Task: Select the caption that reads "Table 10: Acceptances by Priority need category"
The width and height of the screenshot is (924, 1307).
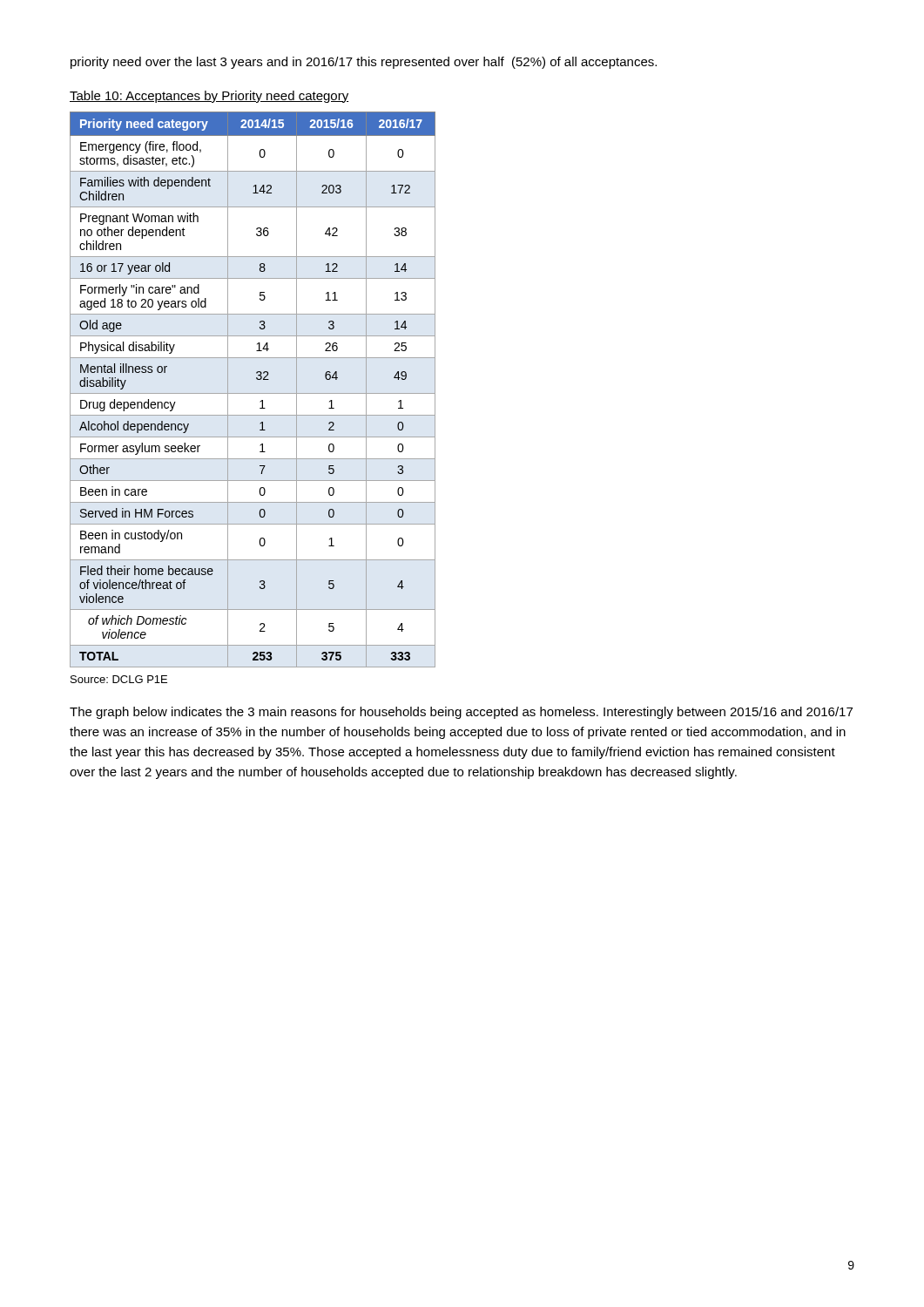Action: [x=209, y=95]
